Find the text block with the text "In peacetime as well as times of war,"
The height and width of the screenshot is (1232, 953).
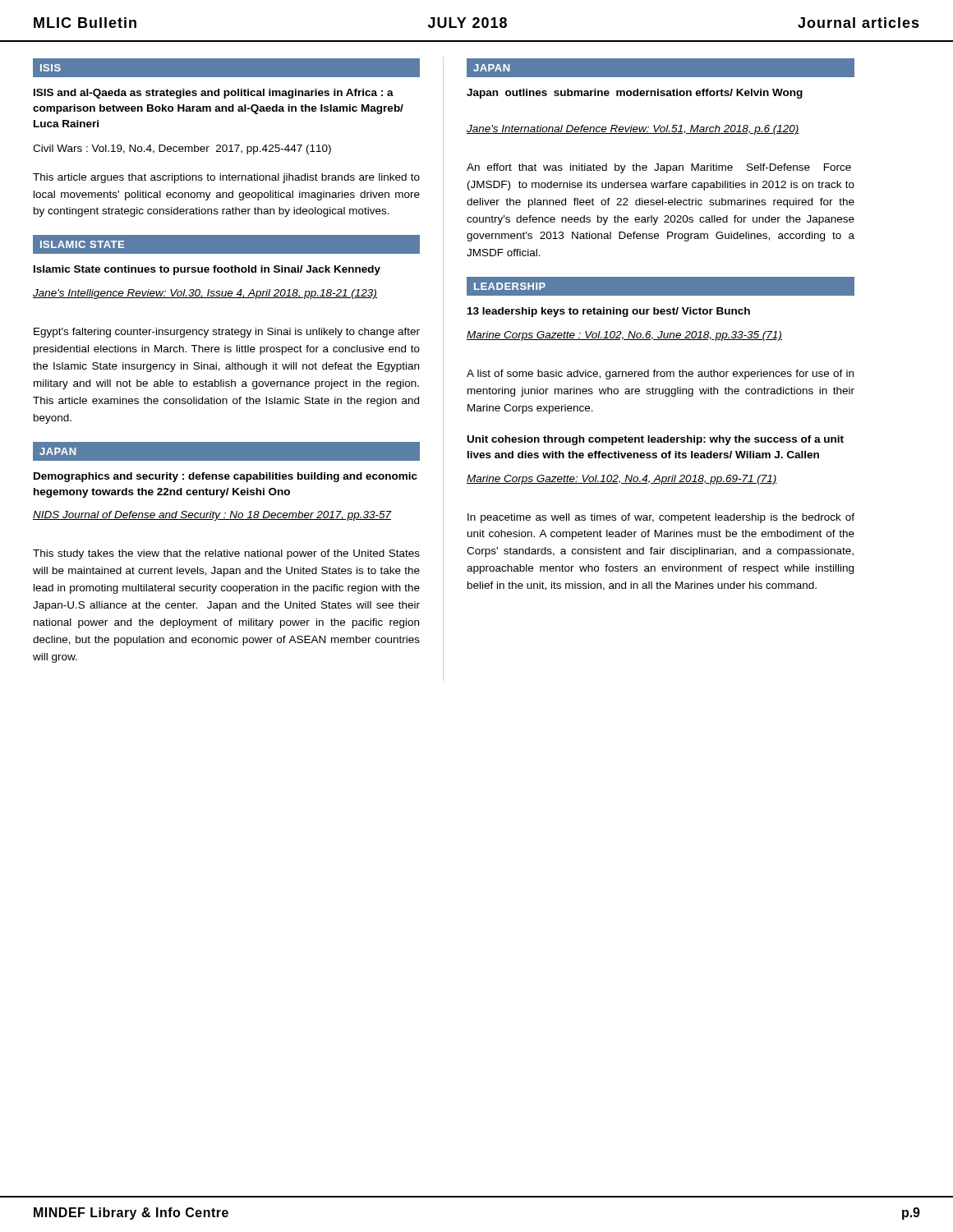click(661, 551)
